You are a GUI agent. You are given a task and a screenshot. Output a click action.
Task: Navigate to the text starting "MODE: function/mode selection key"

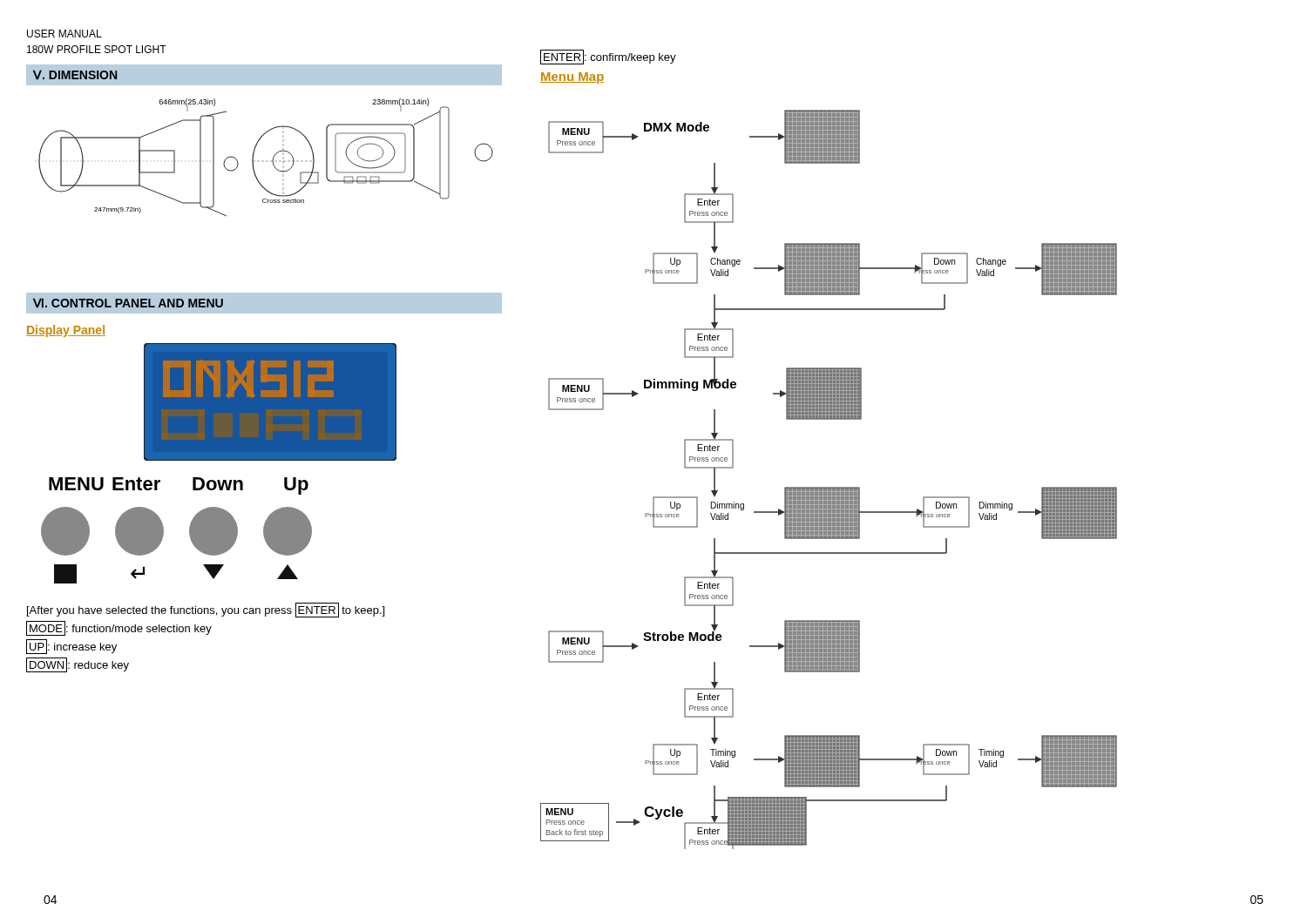119,628
